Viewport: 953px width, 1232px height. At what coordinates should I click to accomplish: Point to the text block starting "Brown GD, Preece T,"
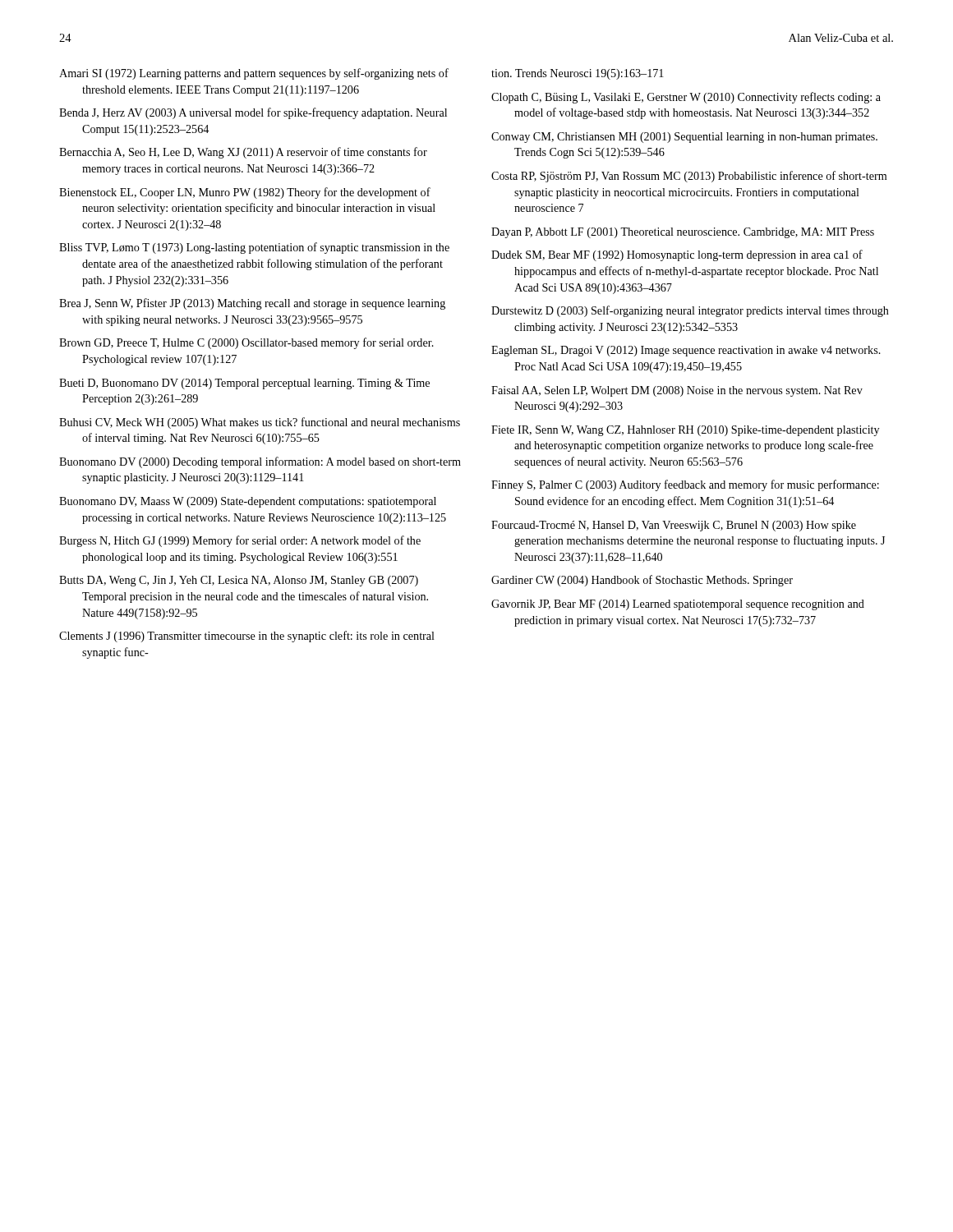click(x=247, y=351)
